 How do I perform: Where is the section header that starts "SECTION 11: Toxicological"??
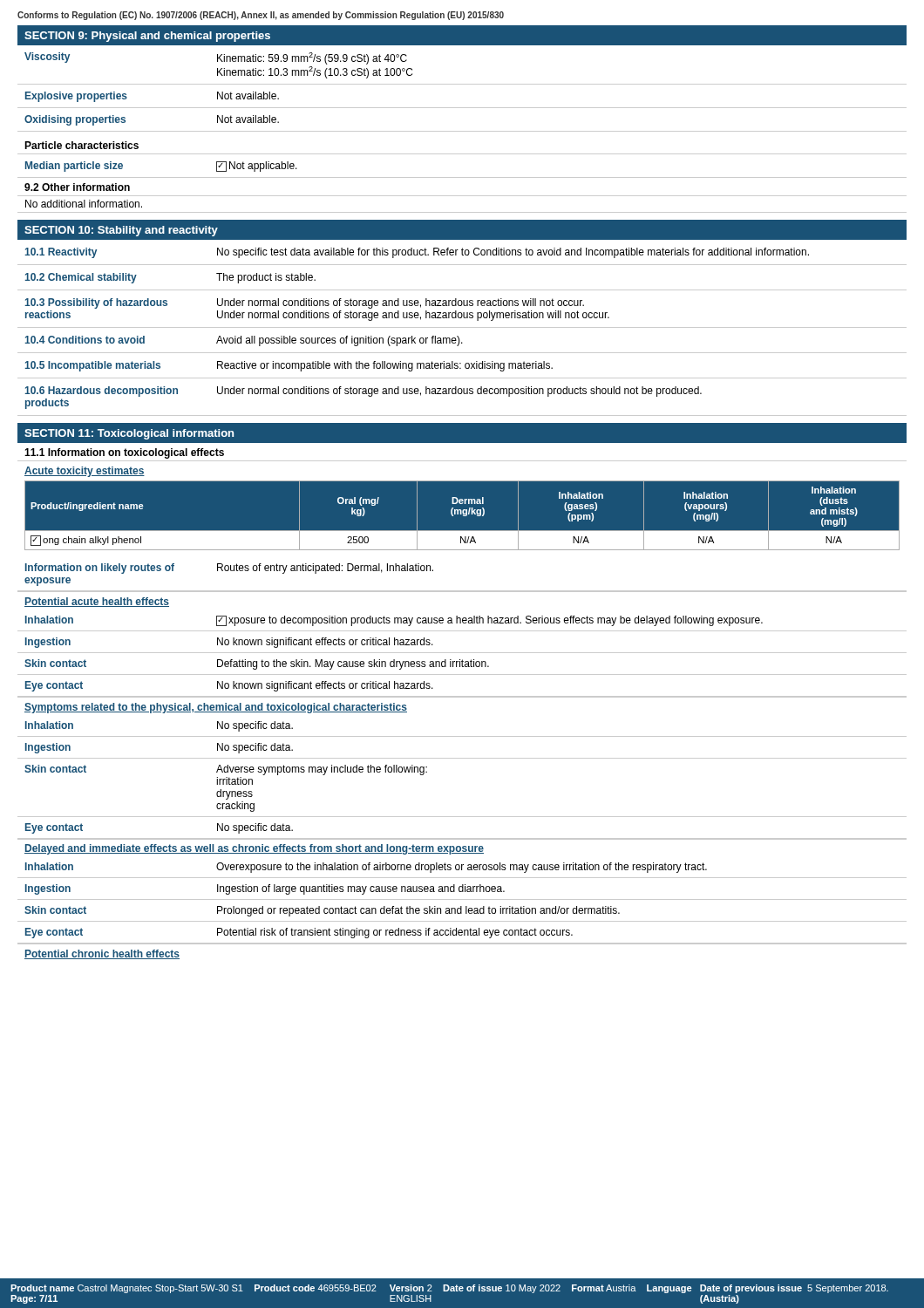(x=129, y=433)
